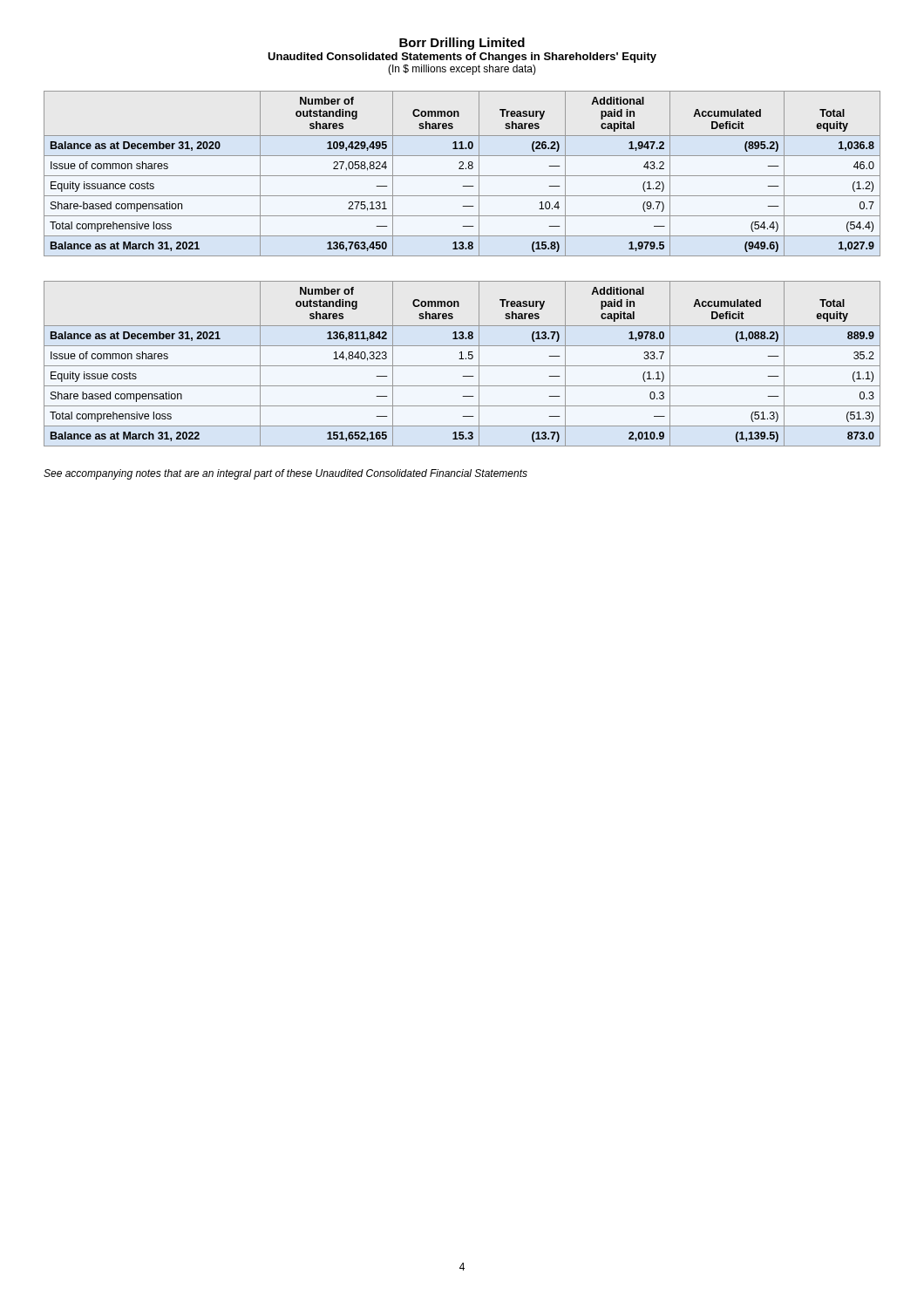Navigate to the passage starting "Borr Drilling Limited Unaudited Consolidated Statements of Changes"
Image resolution: width=924 pixels, height=1308 pixels.
pos(462,55)
